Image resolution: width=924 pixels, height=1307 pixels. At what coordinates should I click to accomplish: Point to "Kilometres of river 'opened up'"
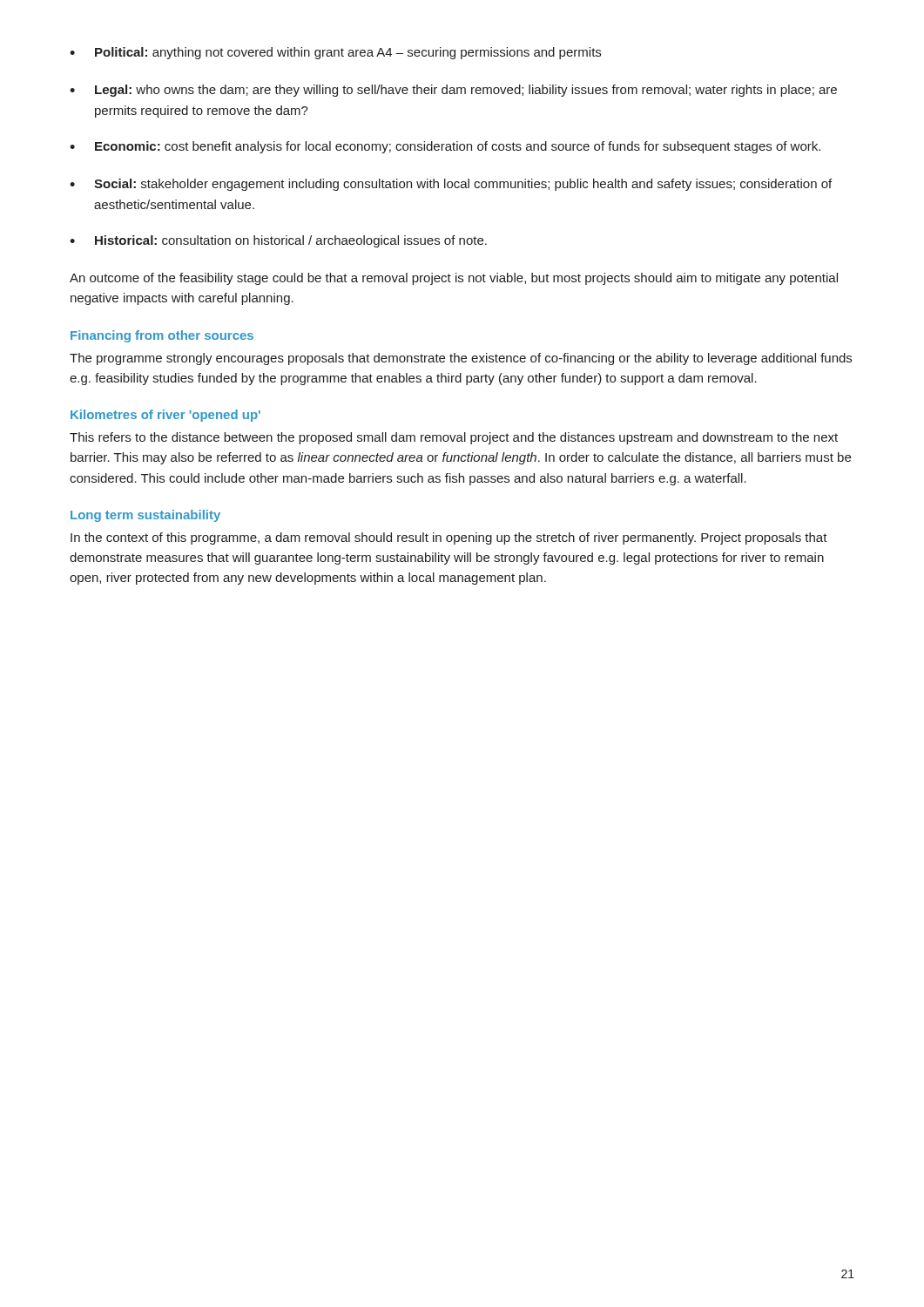pos(165,414)
